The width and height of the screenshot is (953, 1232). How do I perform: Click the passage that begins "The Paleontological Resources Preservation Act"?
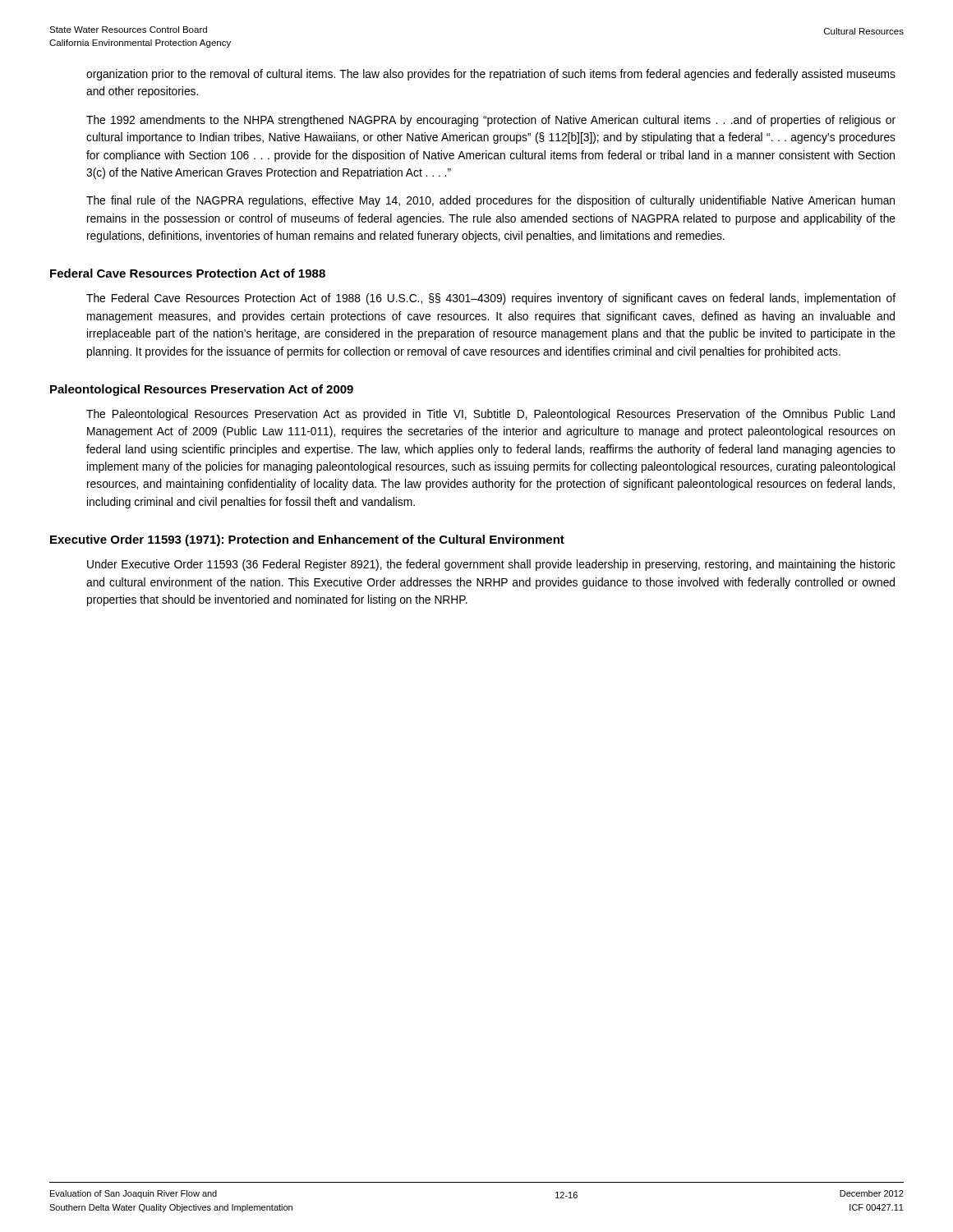491,458
